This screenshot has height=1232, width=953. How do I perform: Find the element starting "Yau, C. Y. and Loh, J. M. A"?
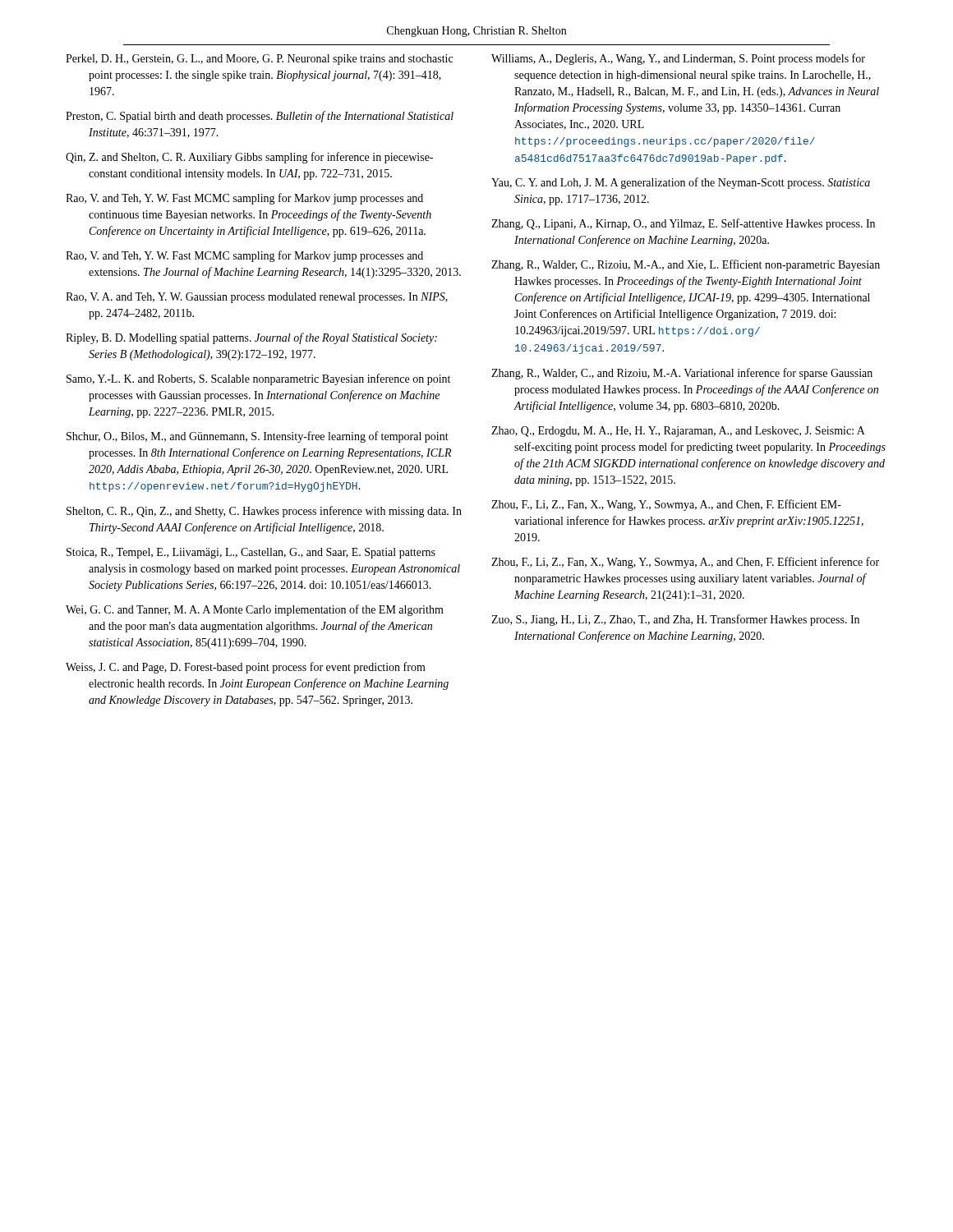tap(681, 191)
